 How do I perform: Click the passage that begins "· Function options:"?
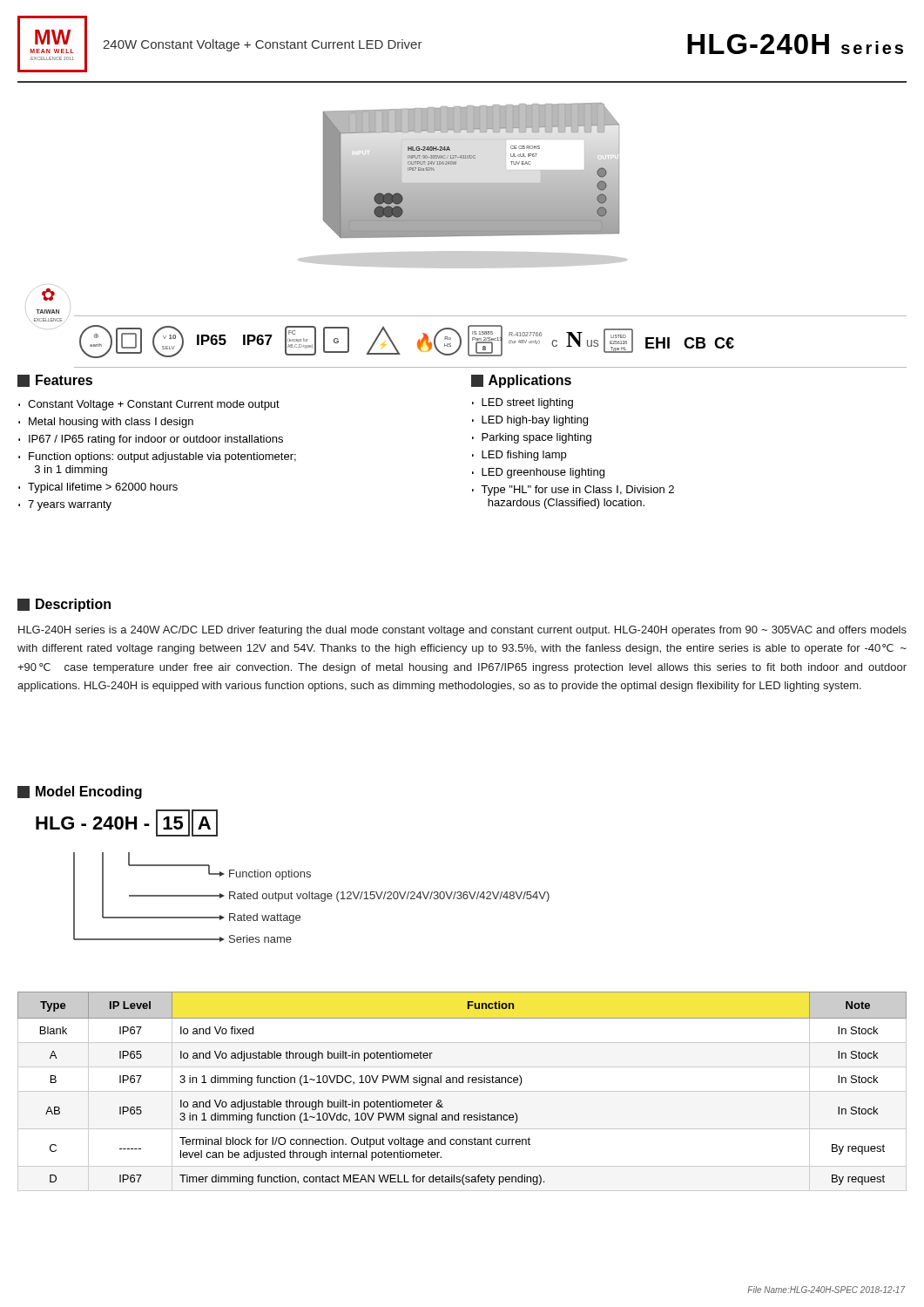click(x=157, y=463)
